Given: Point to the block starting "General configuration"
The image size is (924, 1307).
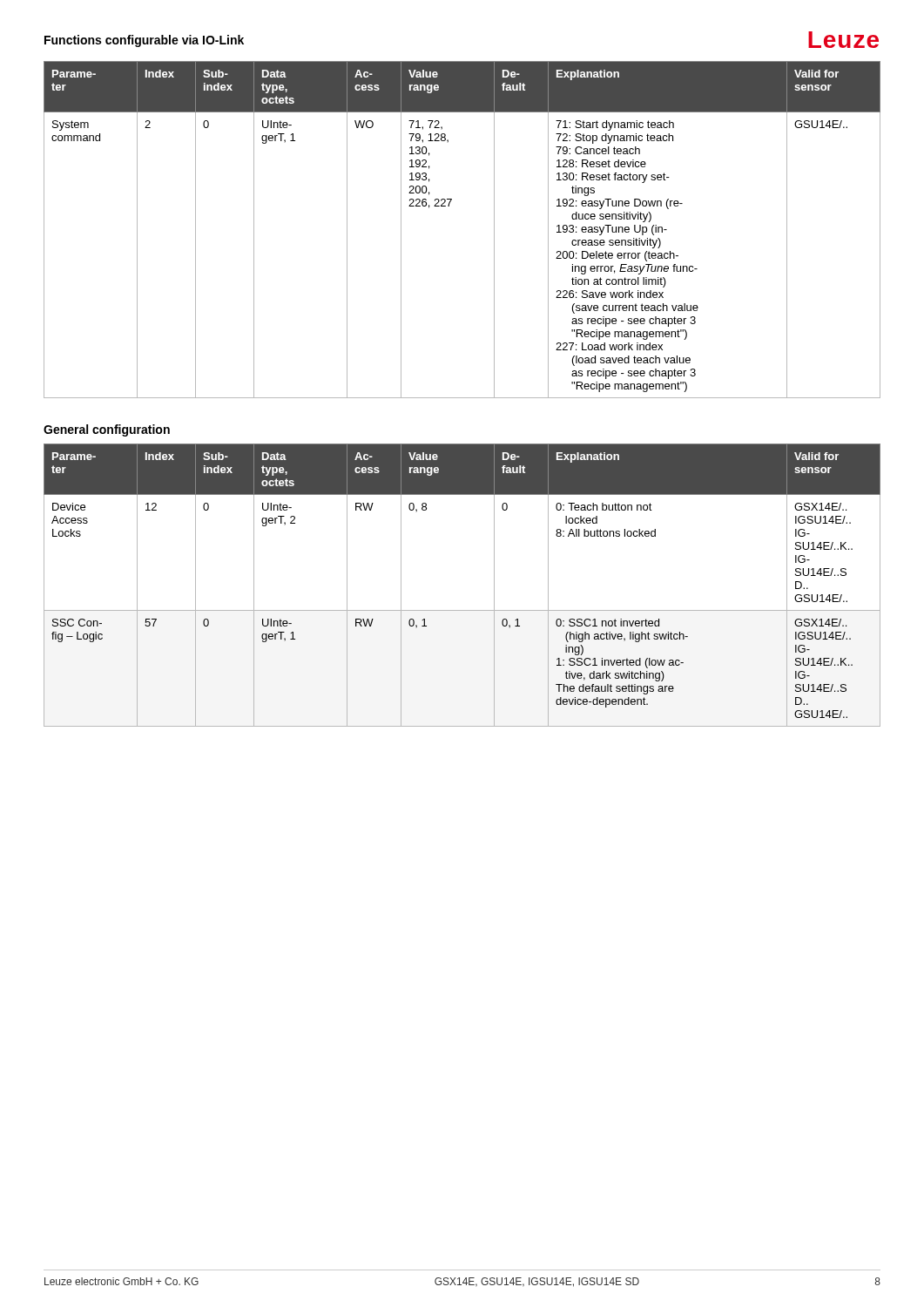Looking at the screenshot, I should (x=107, y=430).
